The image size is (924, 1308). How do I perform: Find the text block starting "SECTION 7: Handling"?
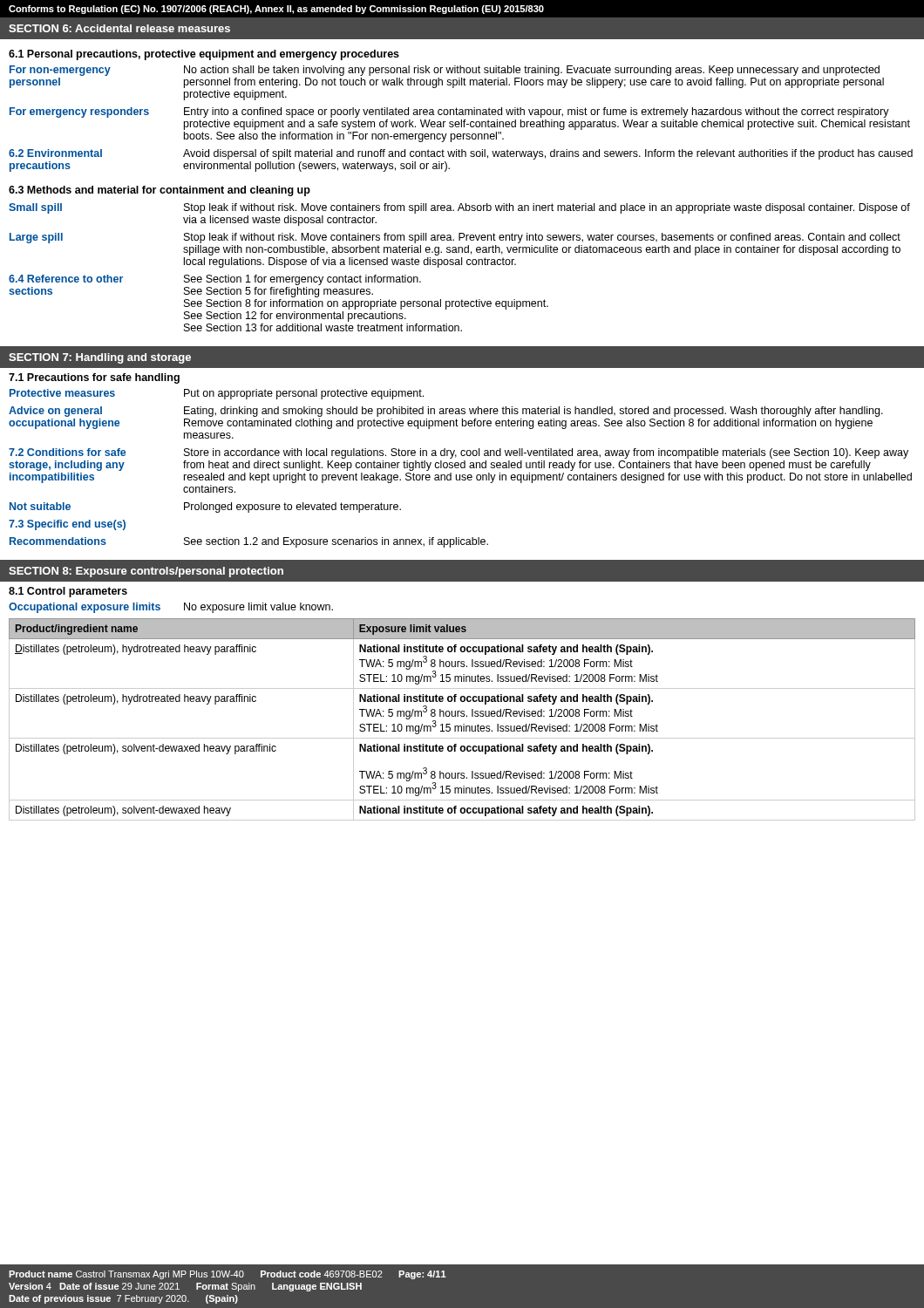(100, 357)
